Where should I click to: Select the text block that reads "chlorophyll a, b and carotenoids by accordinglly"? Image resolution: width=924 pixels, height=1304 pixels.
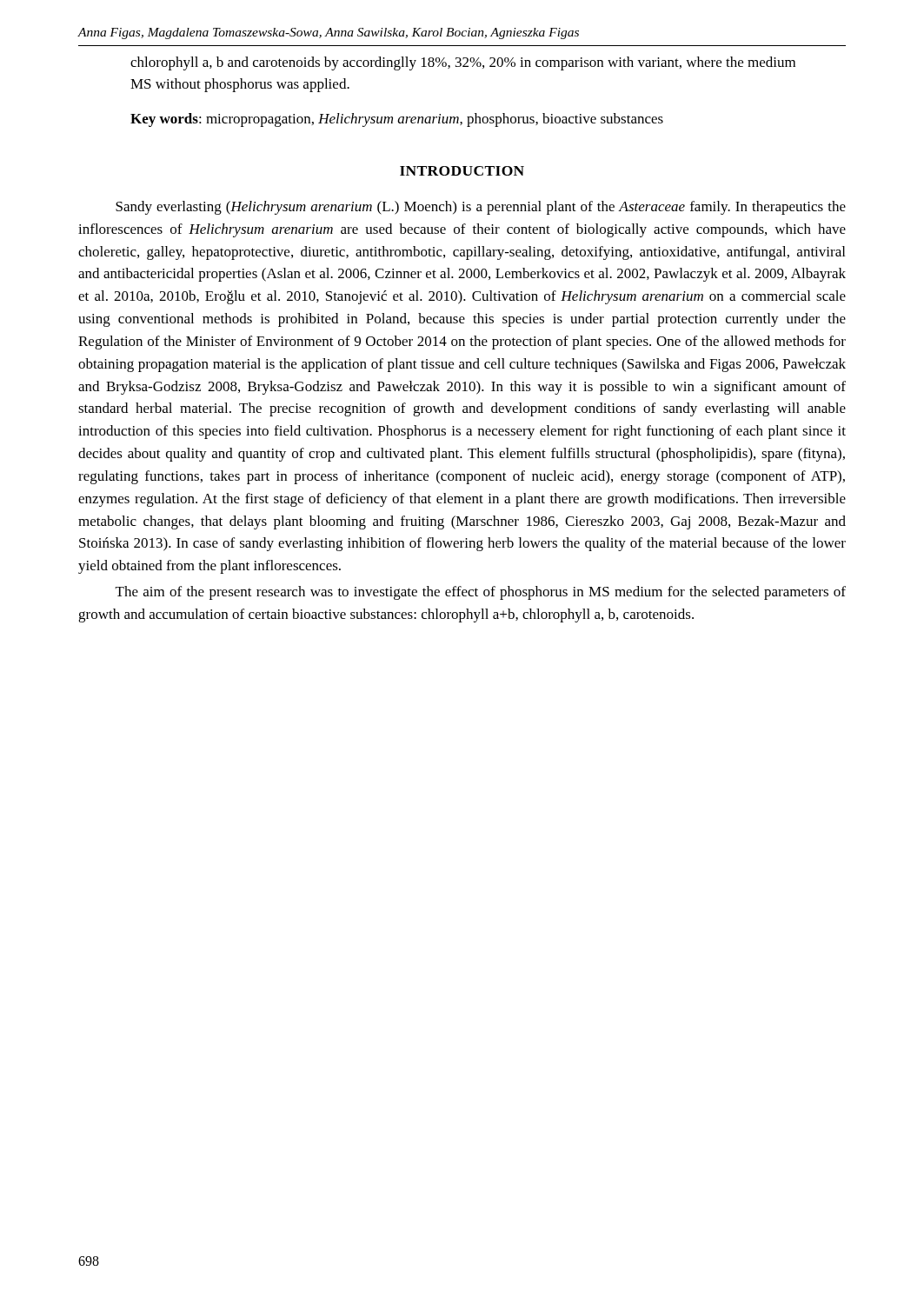point(463,73)
